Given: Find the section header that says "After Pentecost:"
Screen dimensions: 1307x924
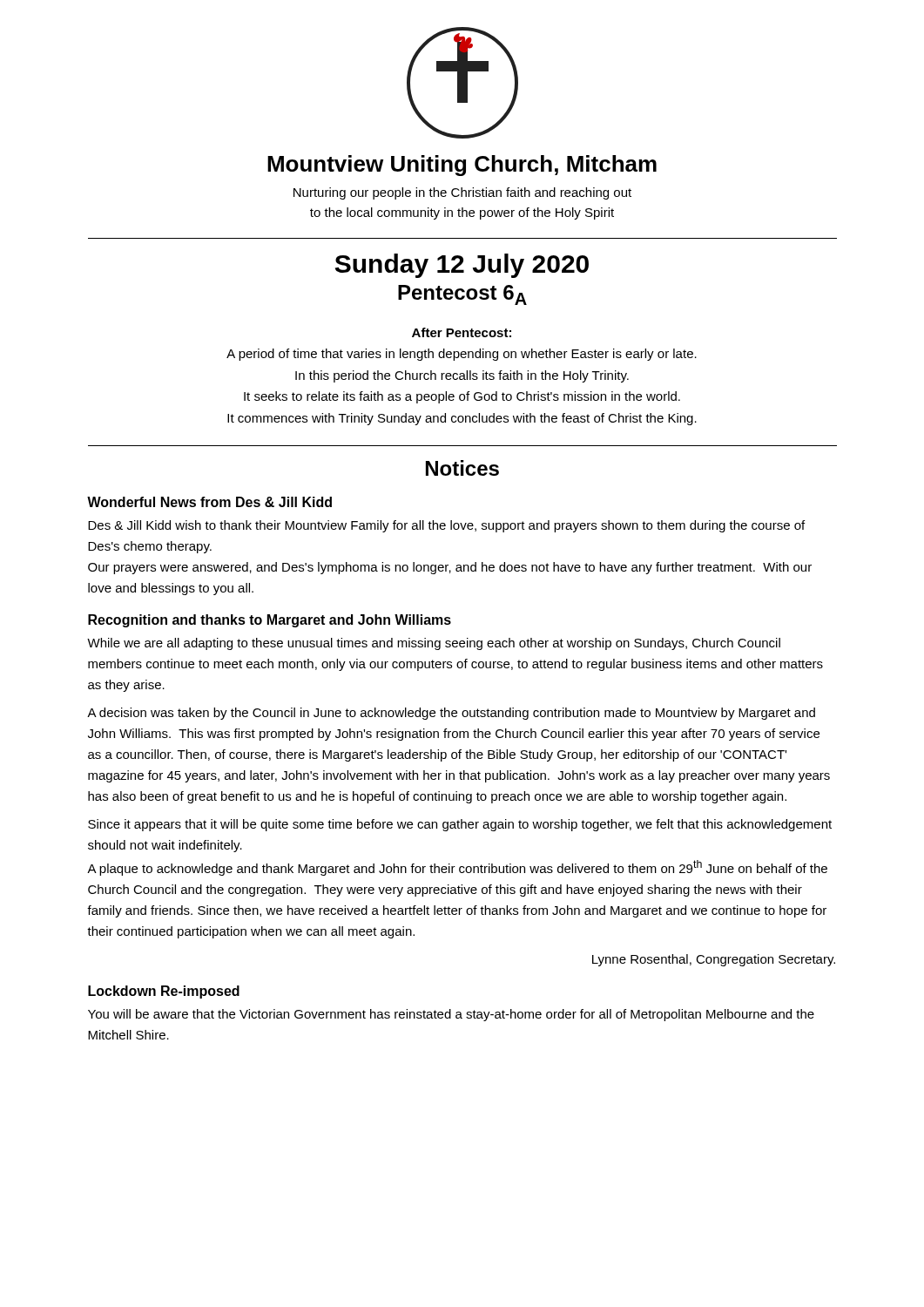Looking at the screenshot, I should coord(462,332).
